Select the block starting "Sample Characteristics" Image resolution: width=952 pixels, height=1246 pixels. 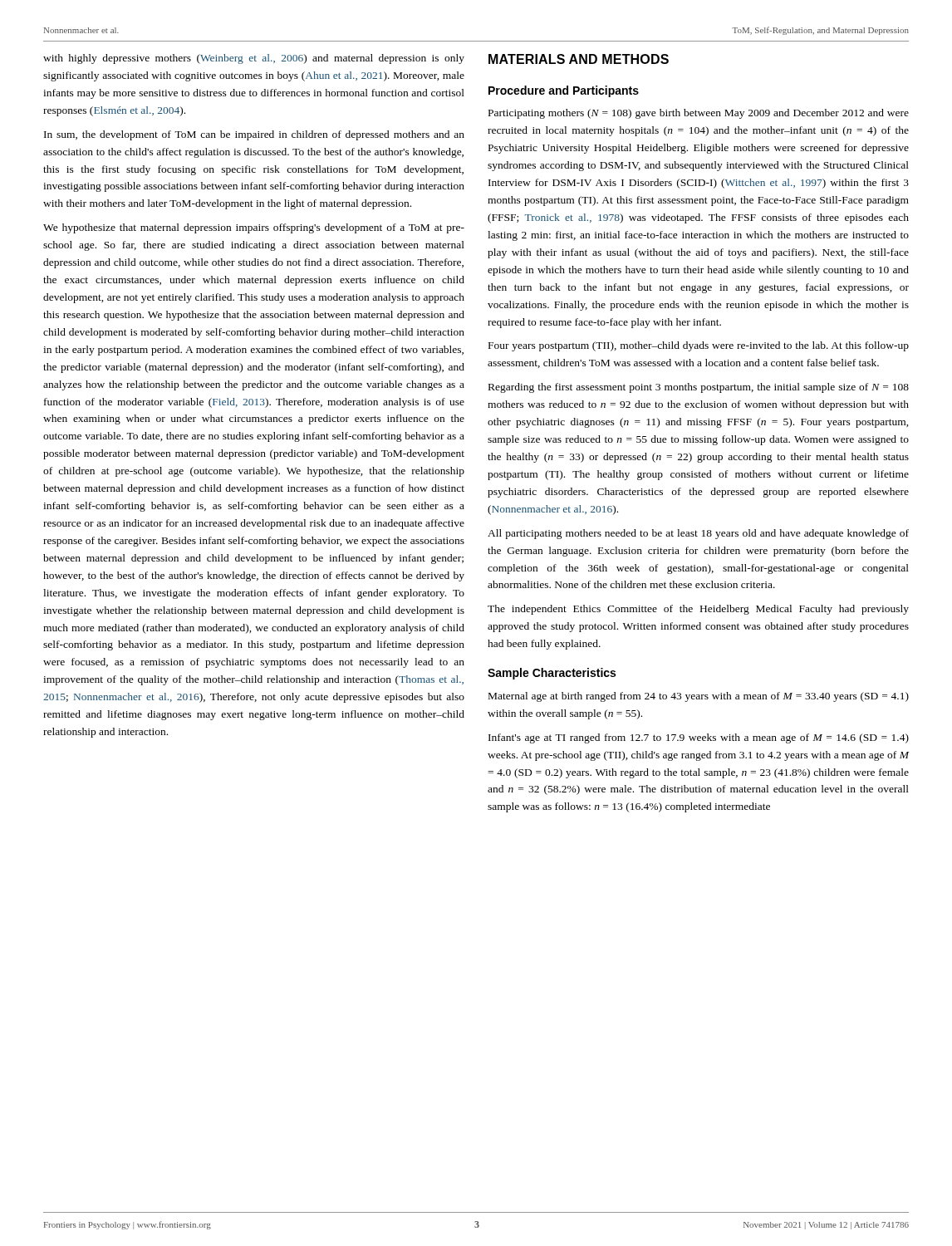click(552, 674)
